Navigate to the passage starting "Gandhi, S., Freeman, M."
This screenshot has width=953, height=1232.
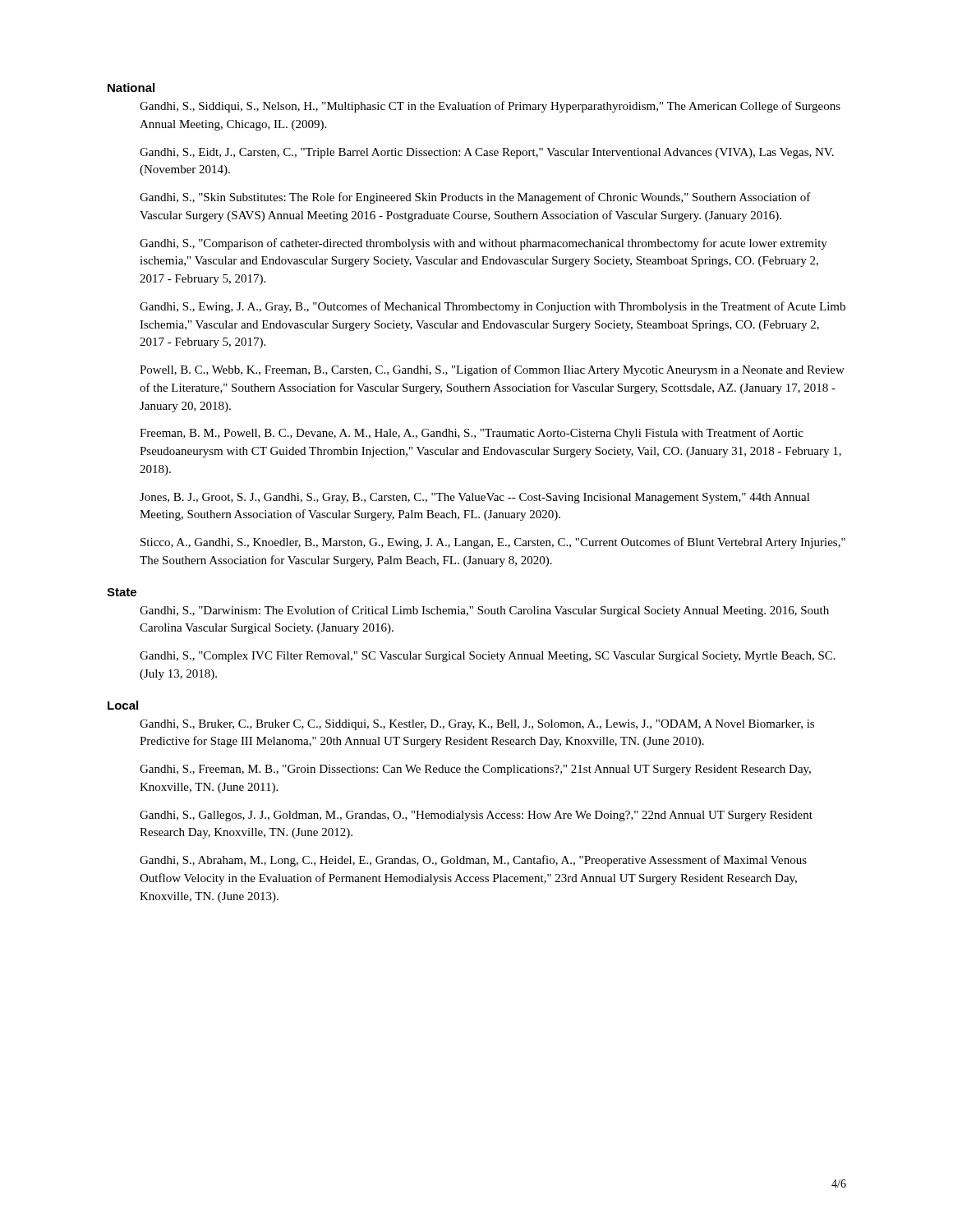coord(476,778)
